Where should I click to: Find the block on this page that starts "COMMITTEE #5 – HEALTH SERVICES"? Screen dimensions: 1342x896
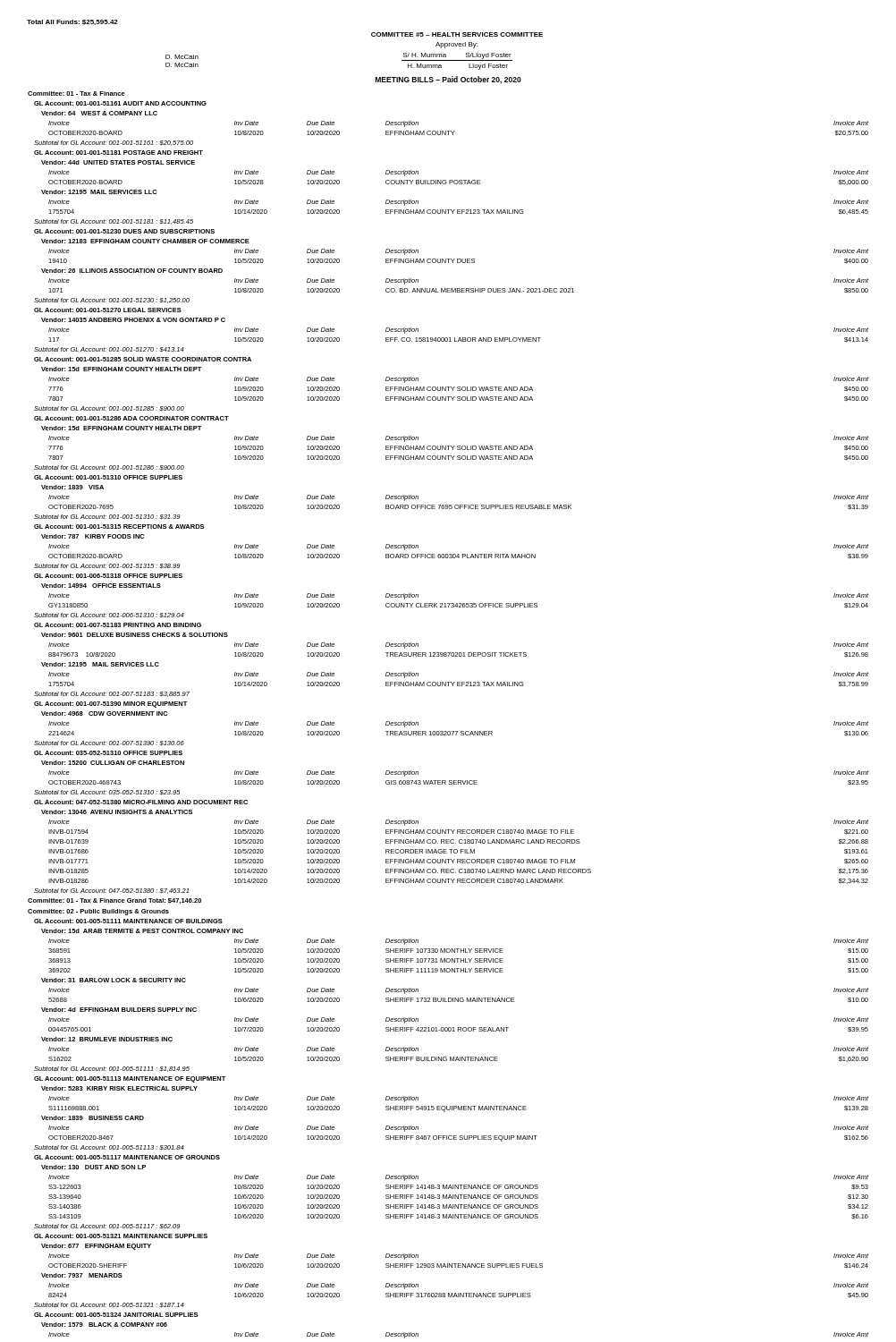(x=448, y=57)
